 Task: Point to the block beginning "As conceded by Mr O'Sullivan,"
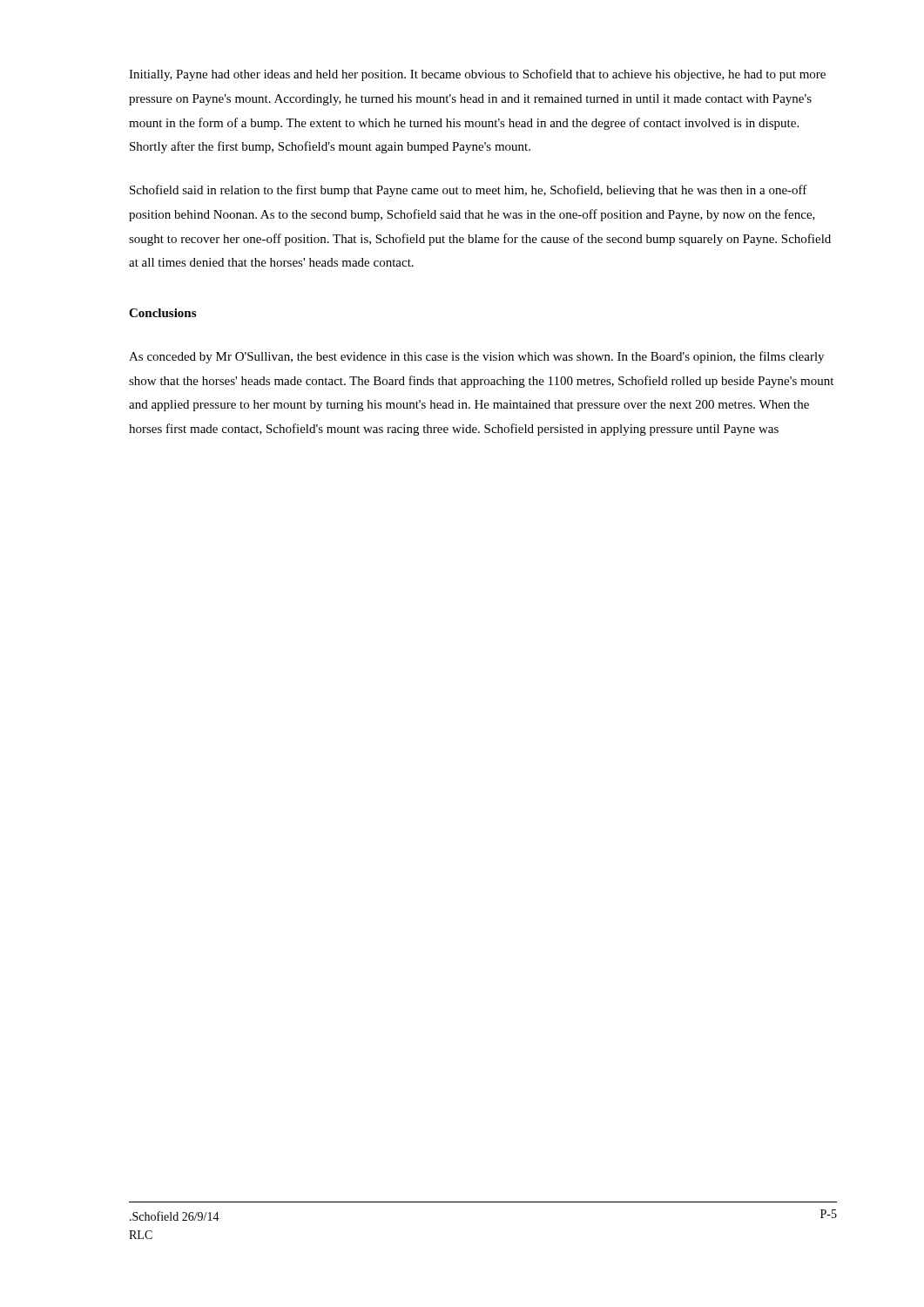pyautogui.click(x=481, y=392)
